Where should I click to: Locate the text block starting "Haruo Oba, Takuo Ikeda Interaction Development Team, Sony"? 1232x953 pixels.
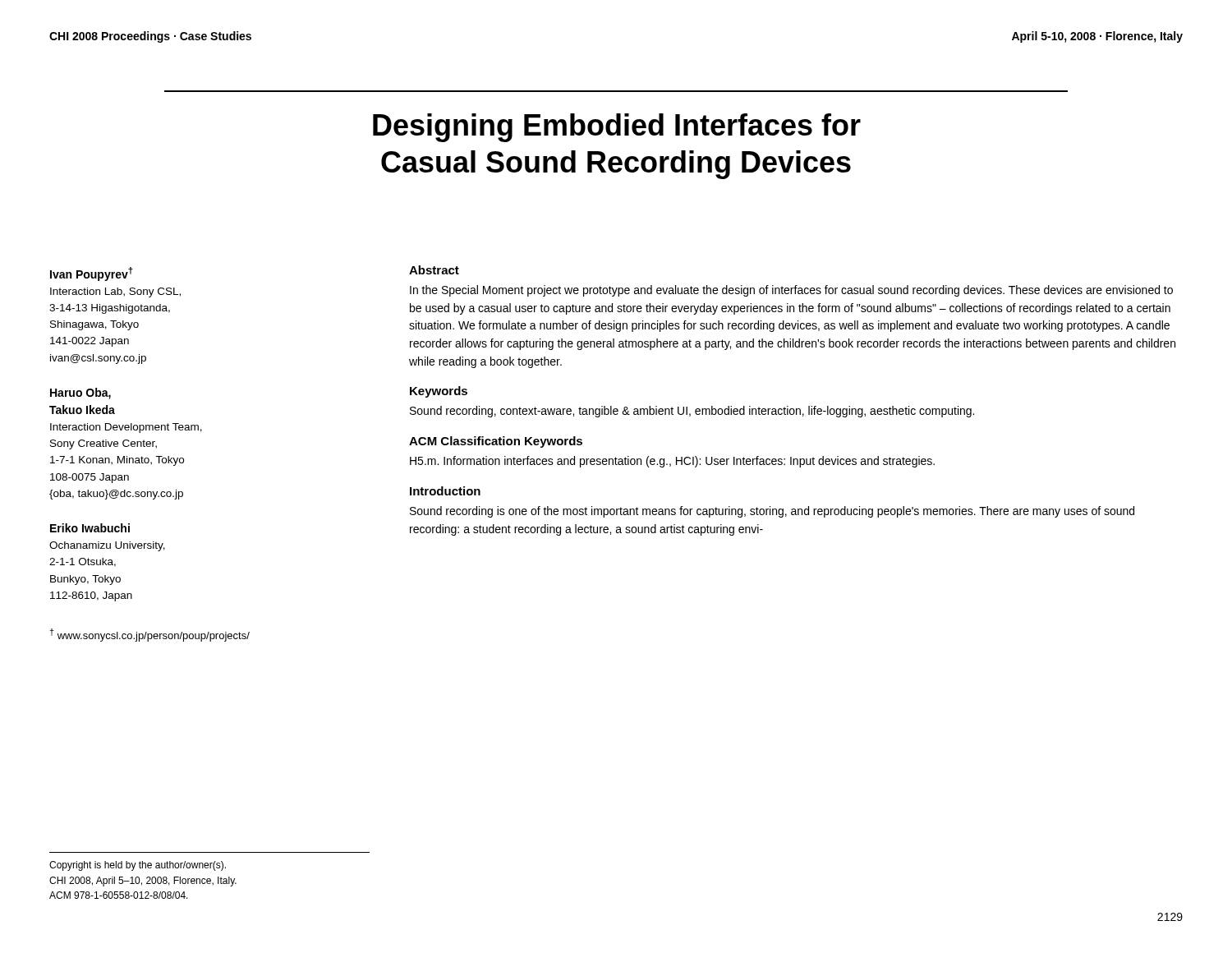click(80, 394)
